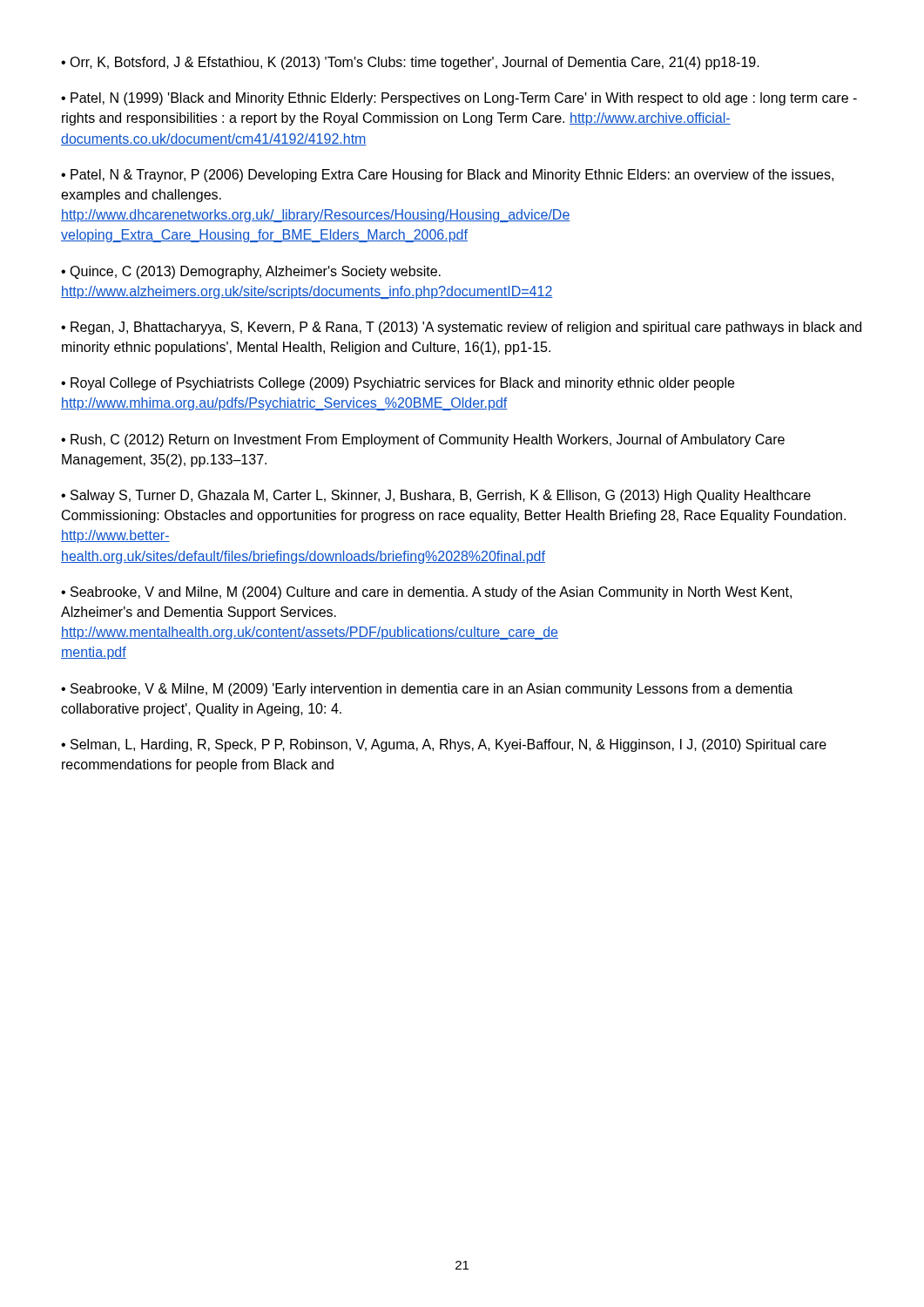Select the list item that reads "• Salway S, Turner D, Ghazala M, Carter"
924x1307 pixels.
coord(454,526)
